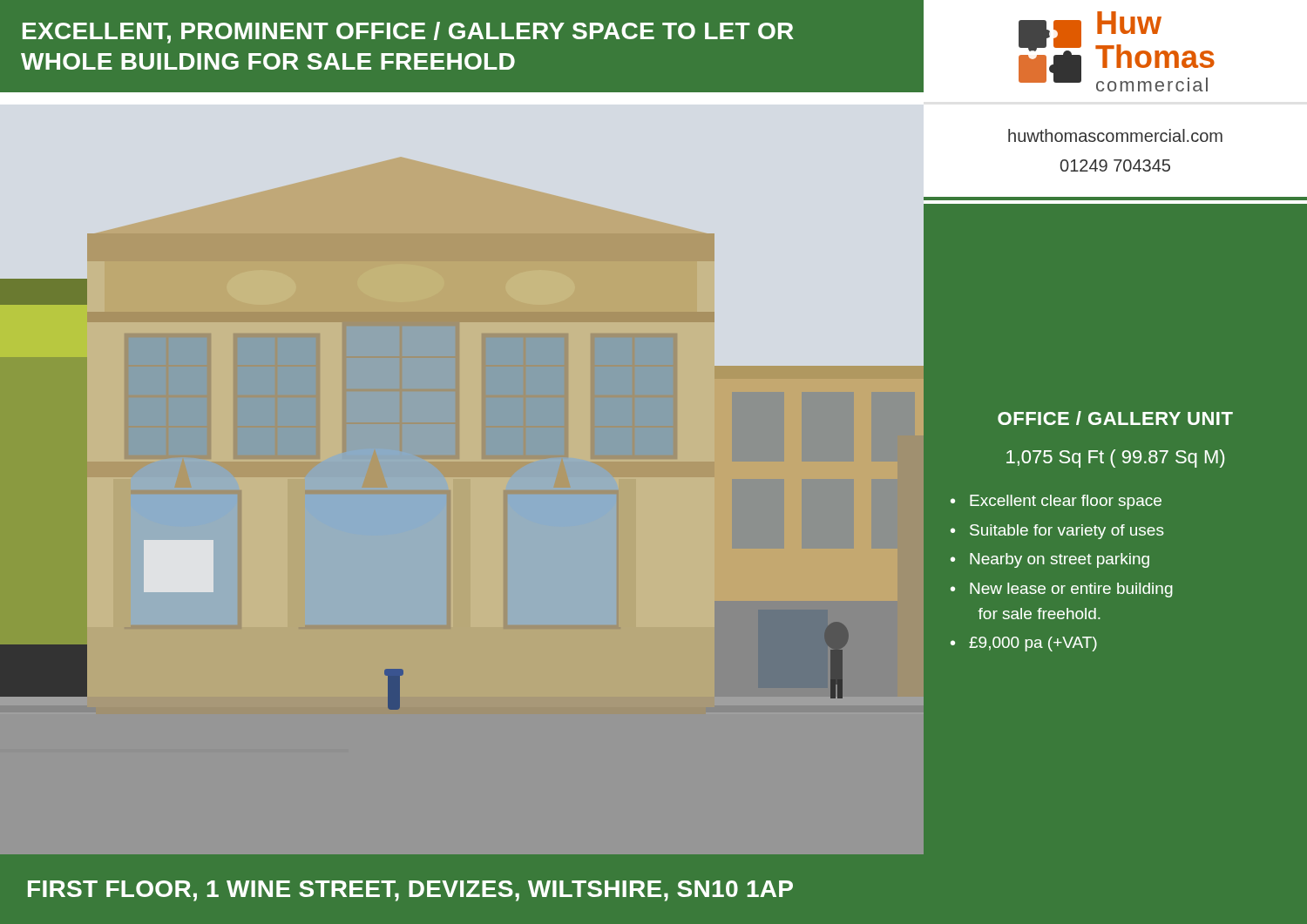Locate the text "huwthomascommercial.com 01249 704345"
This screenshot has width=1307, height=924.
click(1115, 151)
